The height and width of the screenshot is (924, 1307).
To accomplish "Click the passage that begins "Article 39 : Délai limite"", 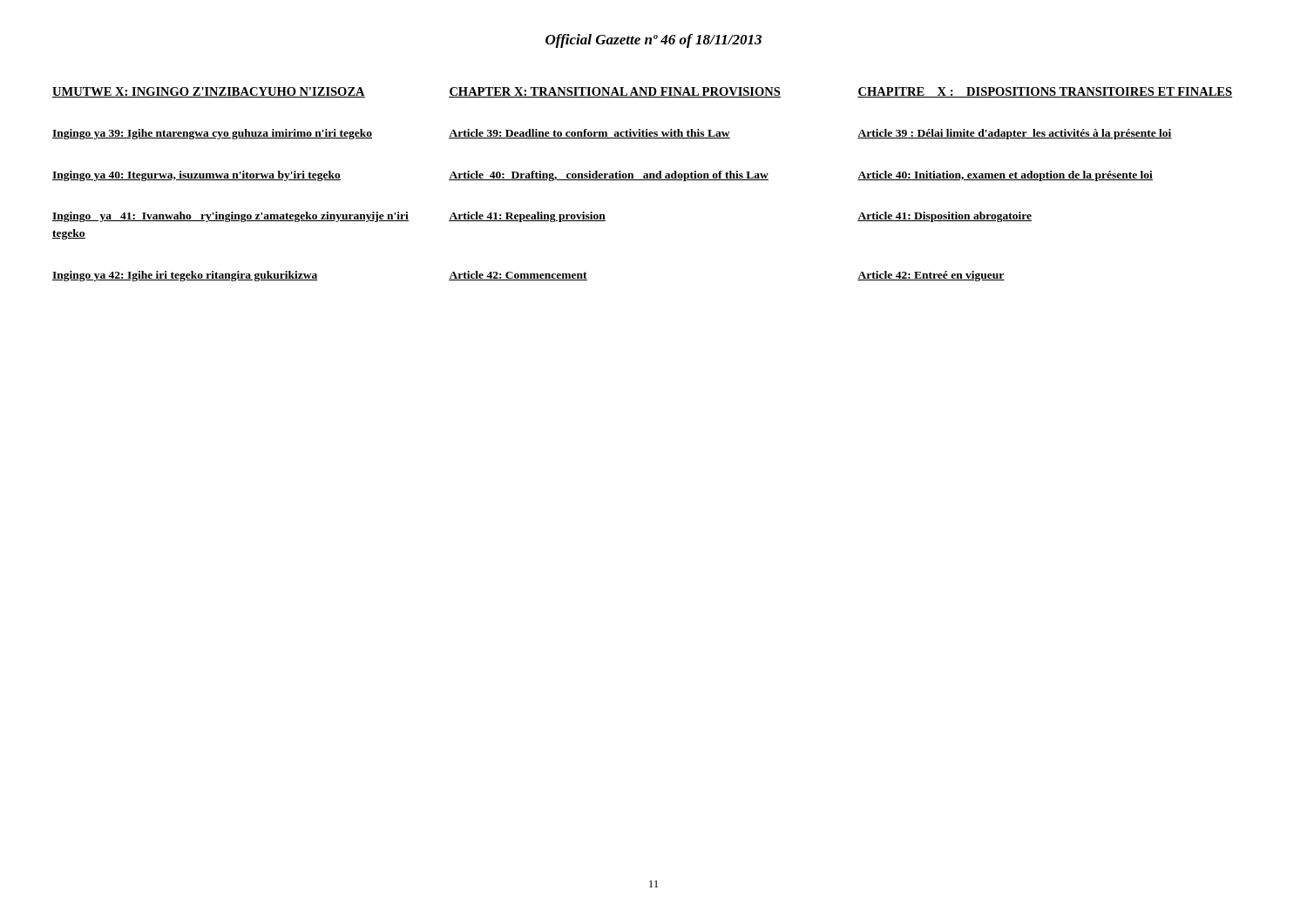I will tap(1015, 133).
